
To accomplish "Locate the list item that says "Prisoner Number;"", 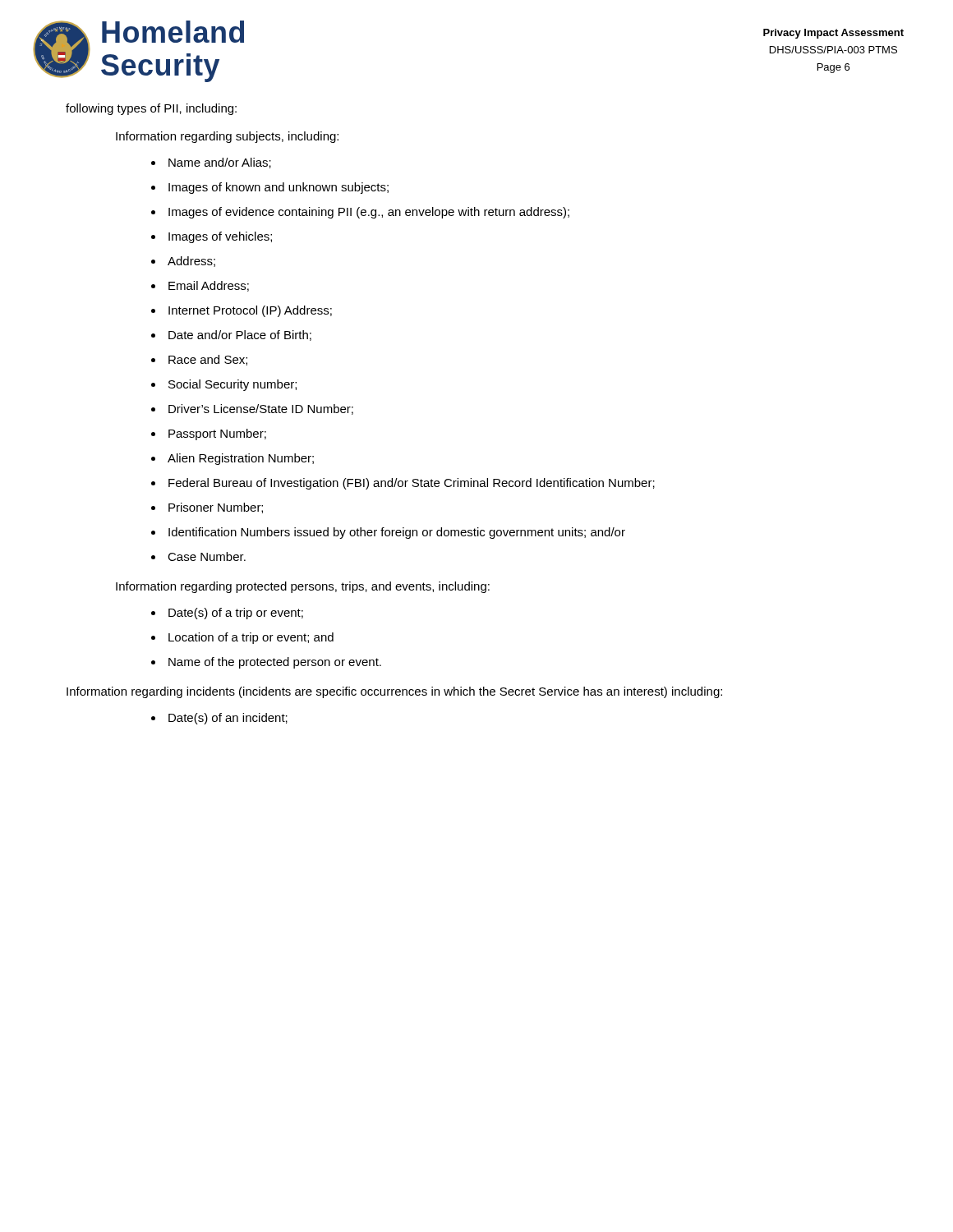I will tap(216, 507).
